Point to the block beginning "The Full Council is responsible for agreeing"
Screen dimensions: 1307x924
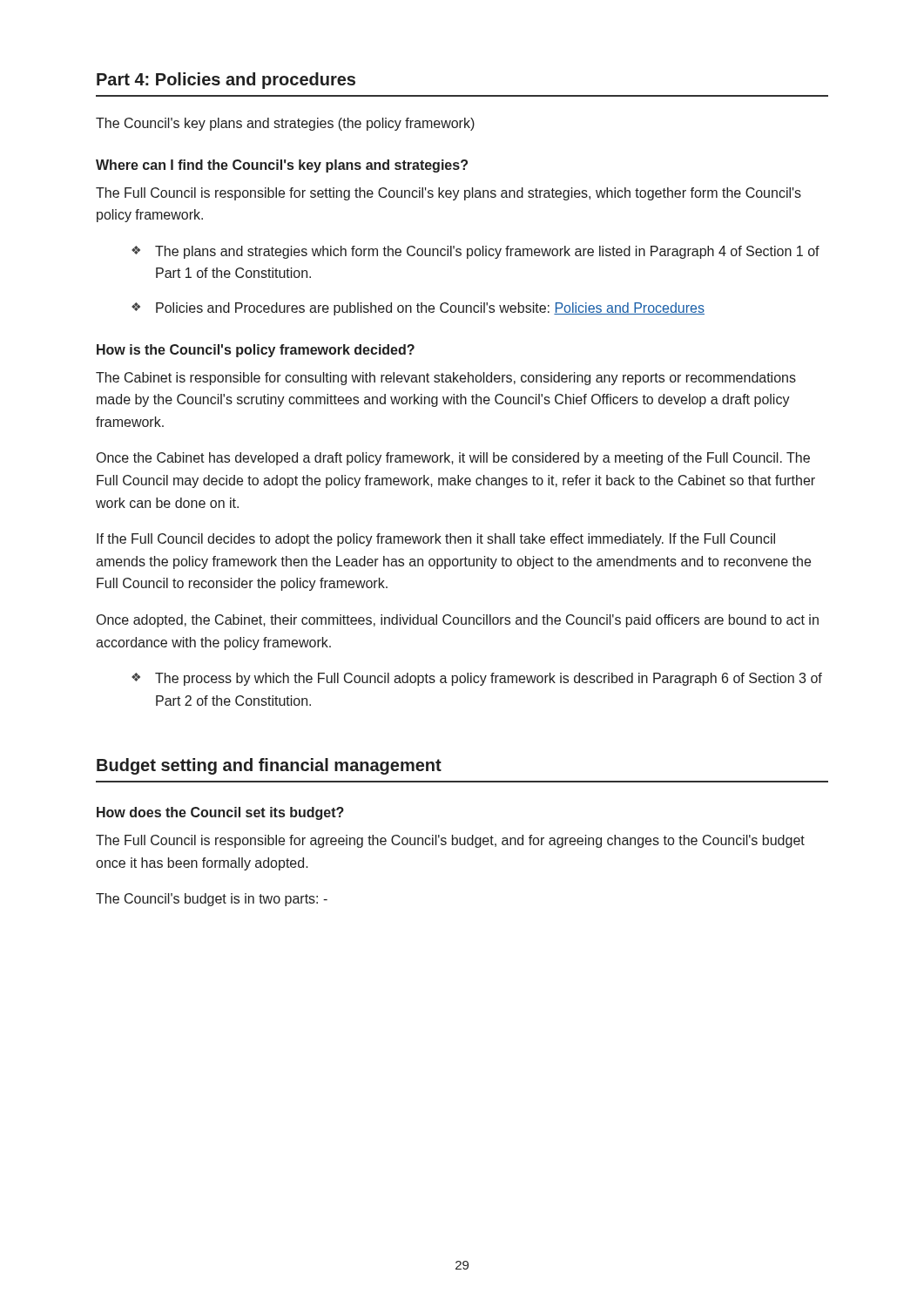click(x=462, y=852)
